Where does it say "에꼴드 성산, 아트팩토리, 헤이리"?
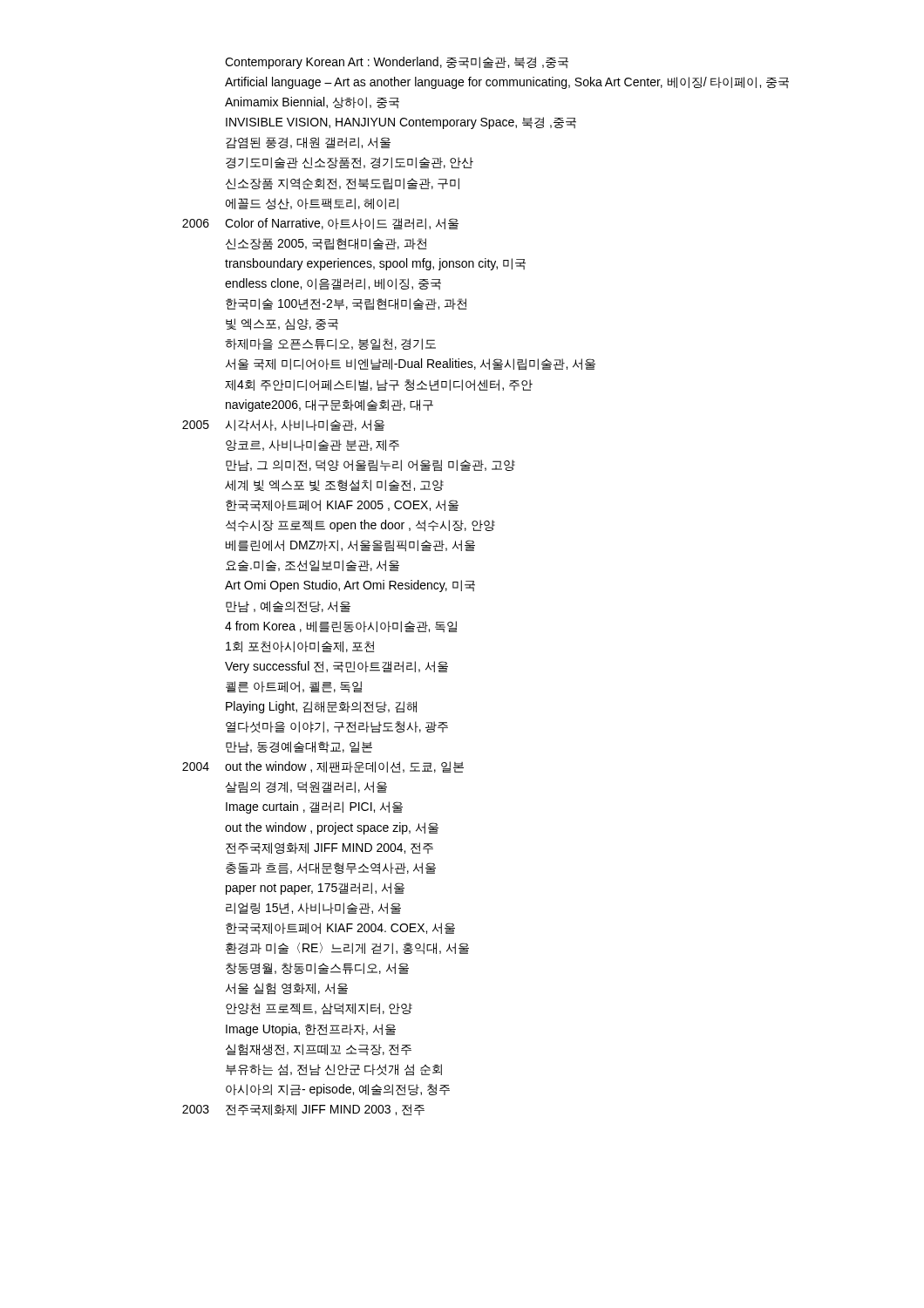The width and height of the screenshot is (924, 1308). (312, 204)
